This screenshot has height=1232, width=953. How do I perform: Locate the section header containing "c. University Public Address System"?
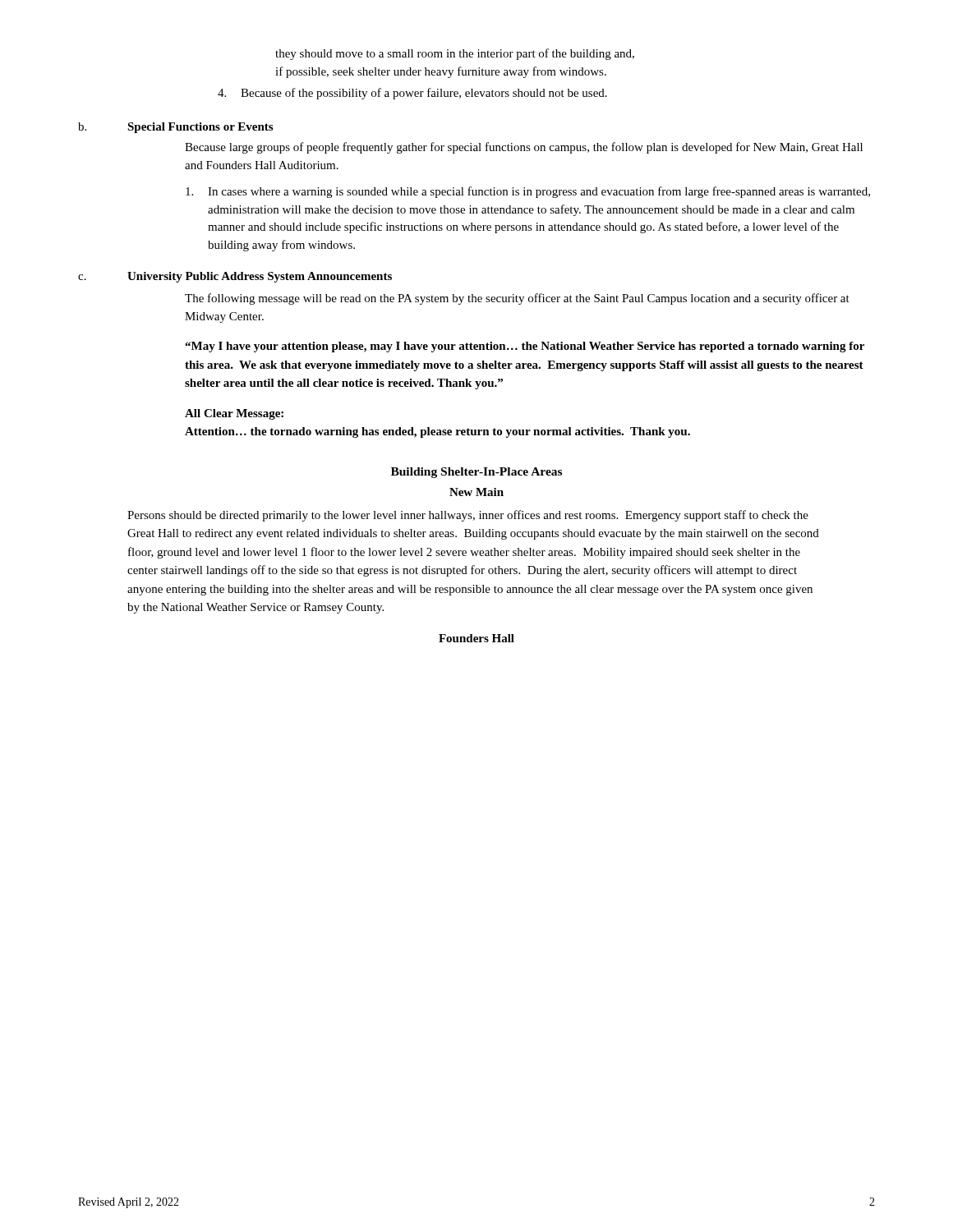(x=235, y=276)
